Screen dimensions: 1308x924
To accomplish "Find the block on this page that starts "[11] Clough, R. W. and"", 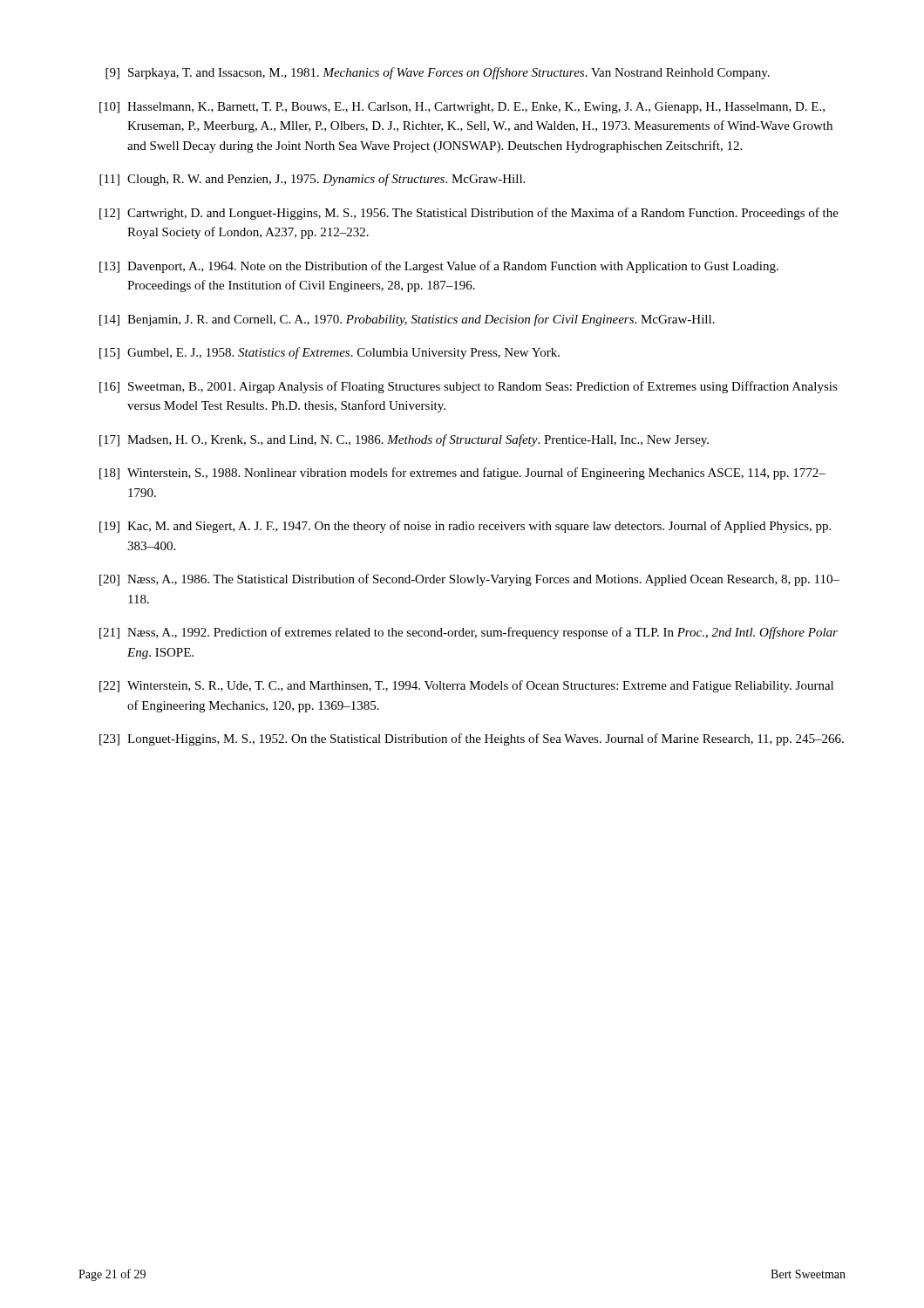I will pos(462,179).
